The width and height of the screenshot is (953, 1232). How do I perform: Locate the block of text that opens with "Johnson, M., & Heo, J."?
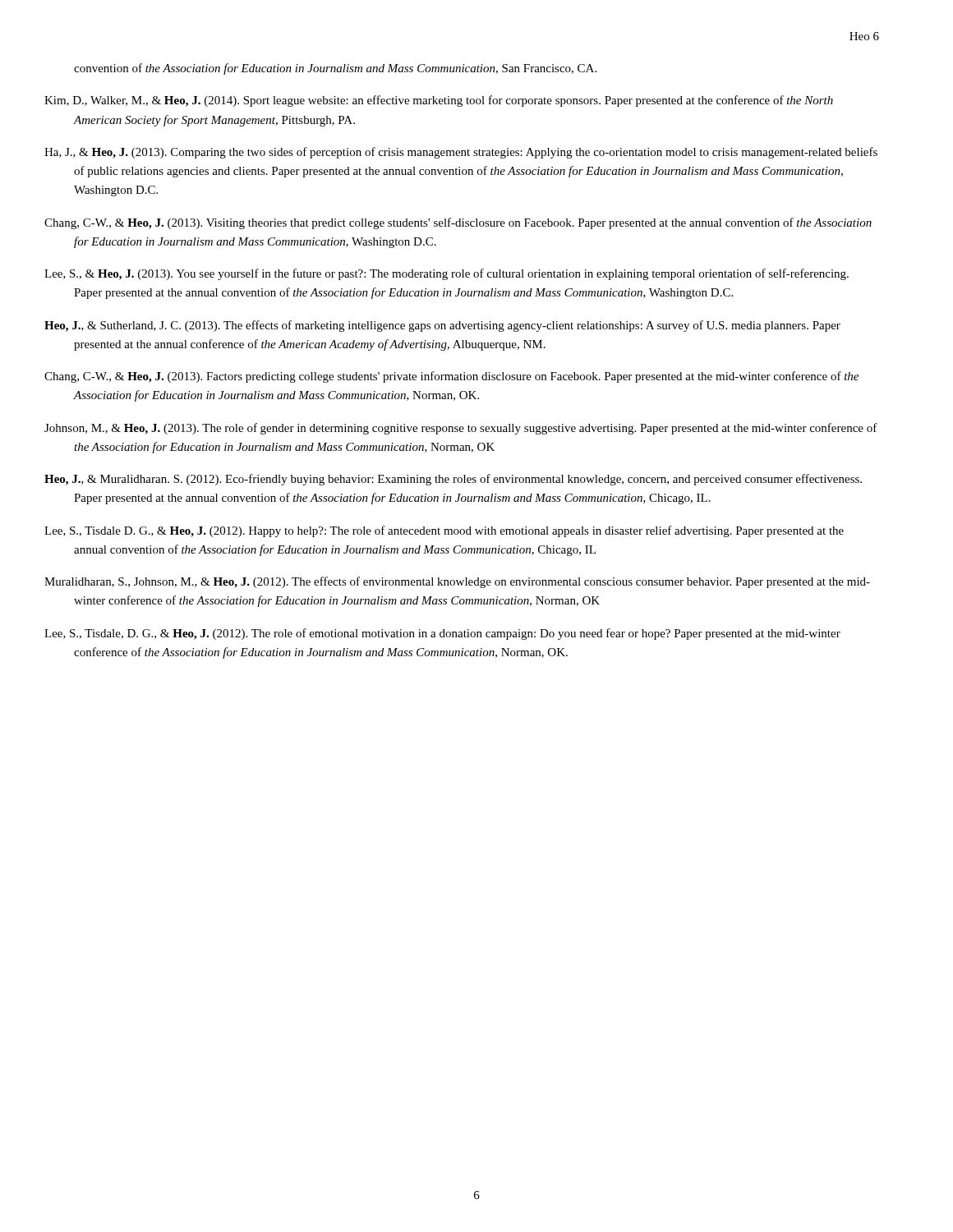coord(476,438)
